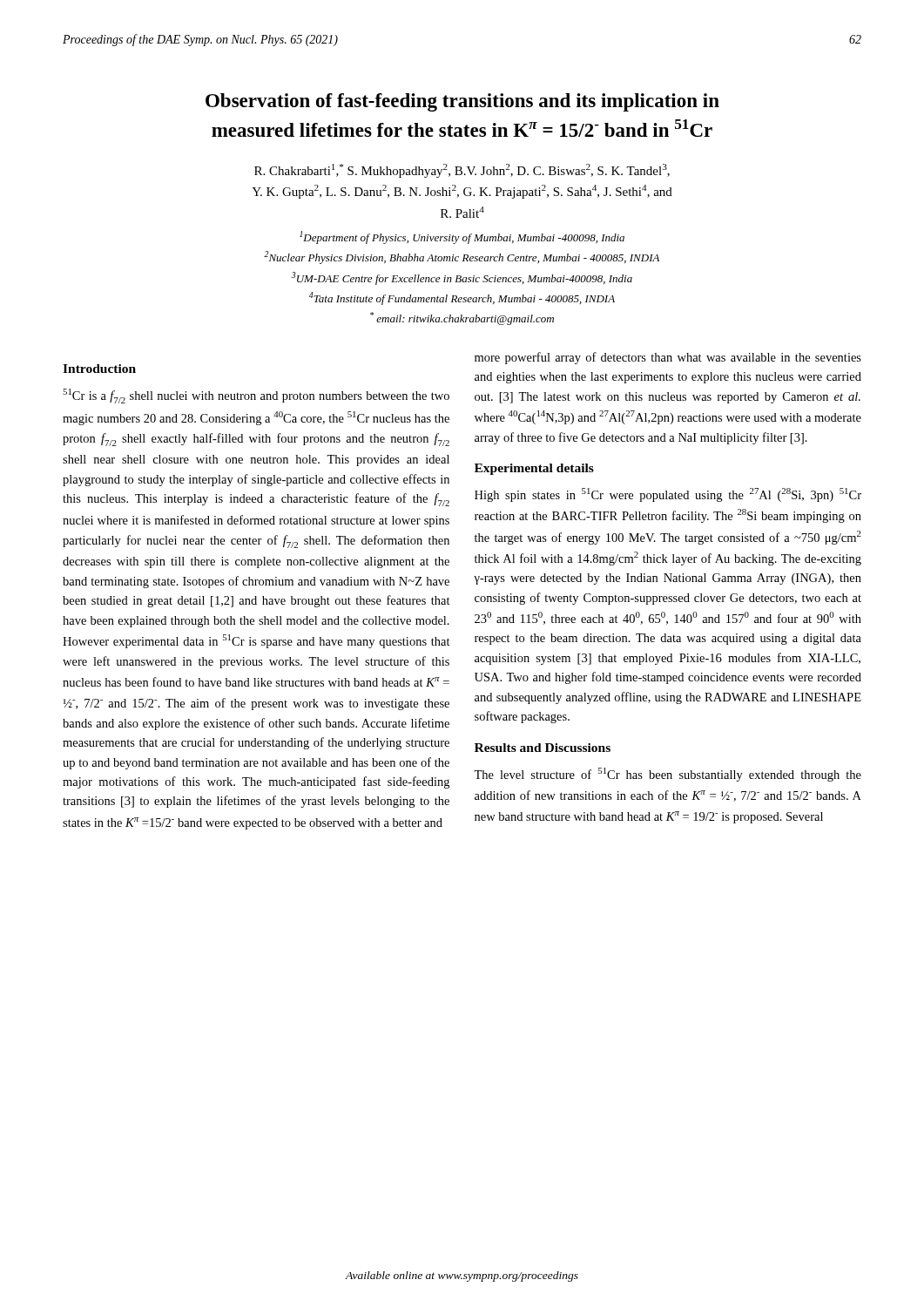
Task: Navigate to the text starting "Observation of fast-feeding transitions and its implication"
Action: pos(462,115)
